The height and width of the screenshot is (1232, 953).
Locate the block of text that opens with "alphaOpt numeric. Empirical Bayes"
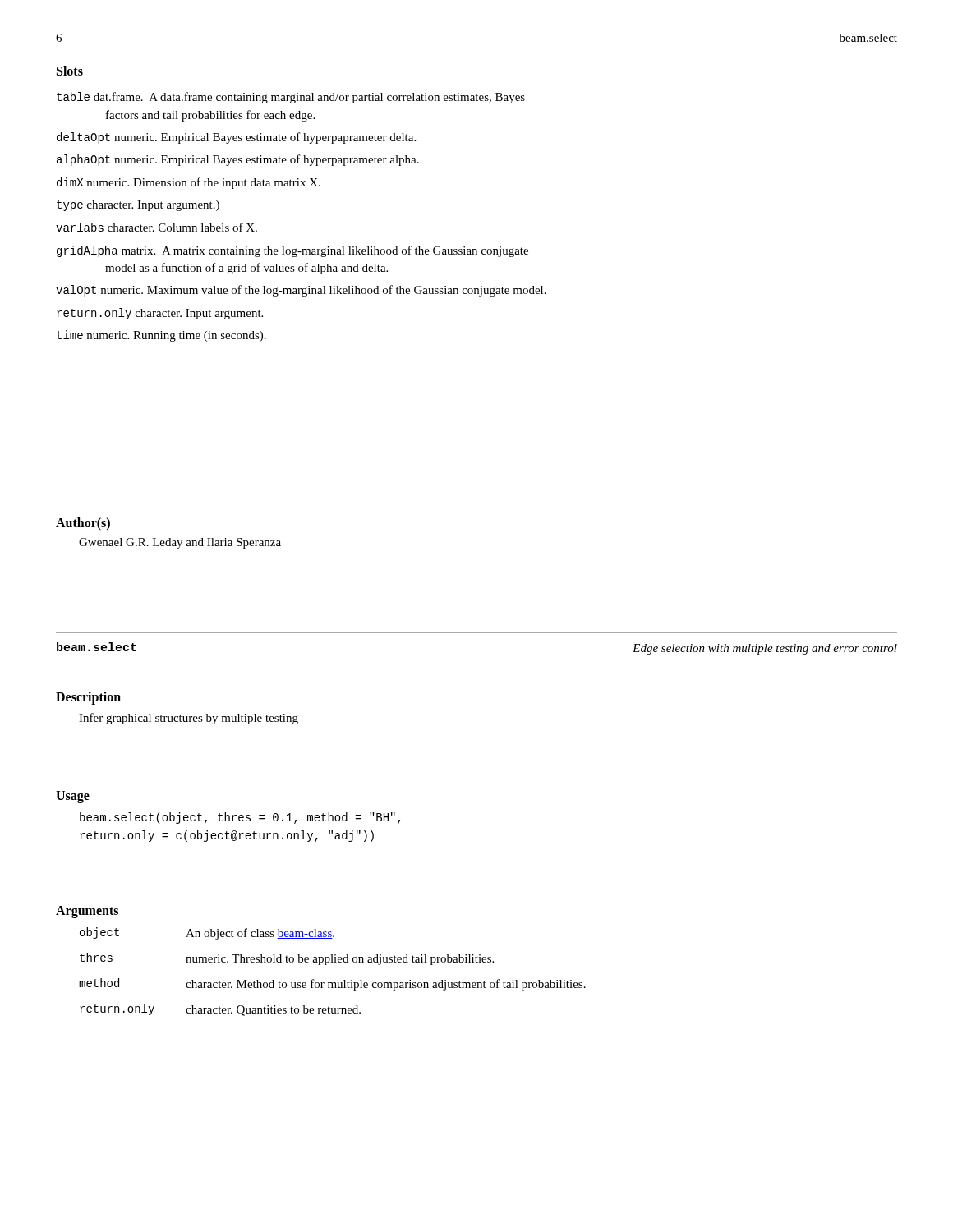click(x=238, y=160)
